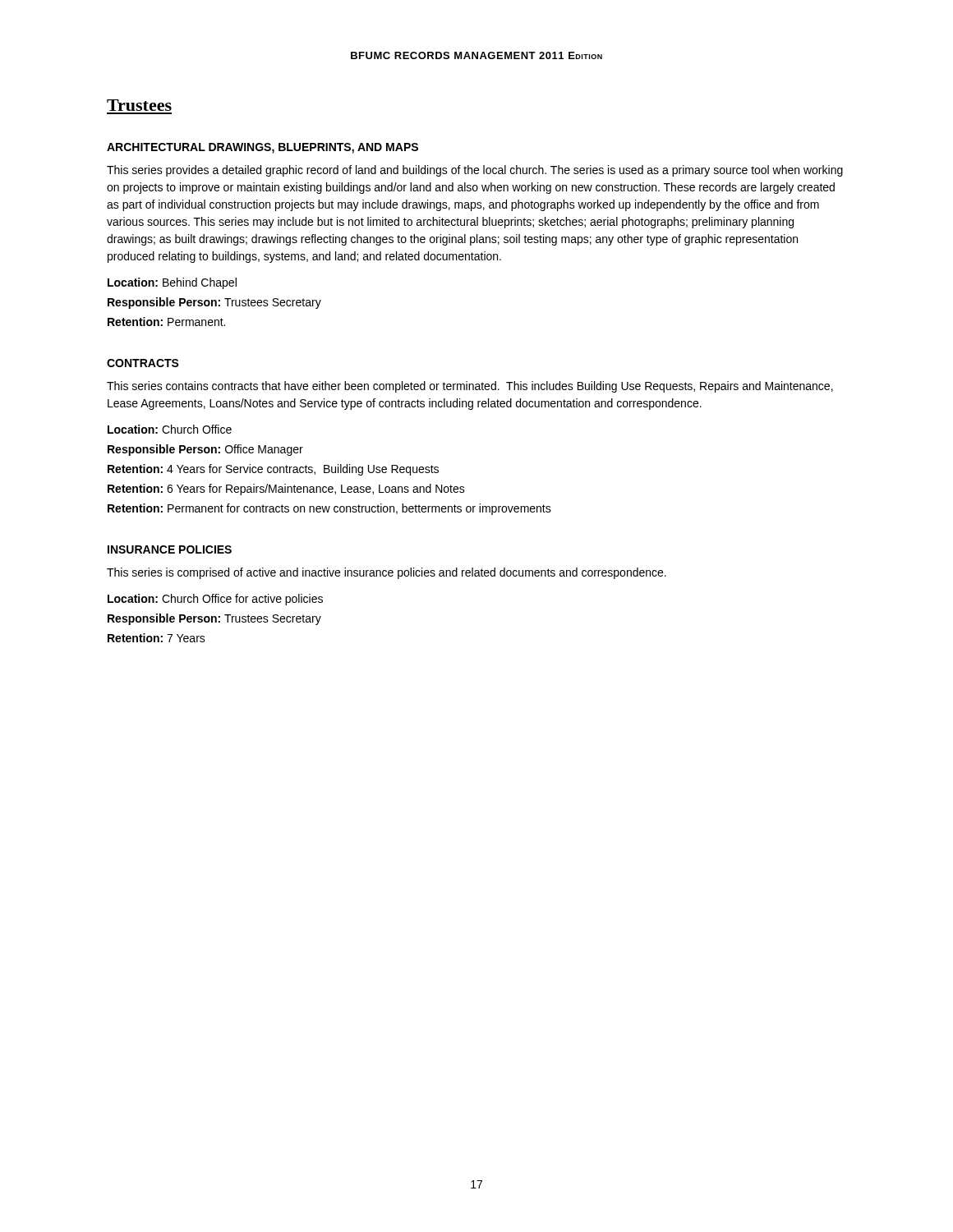Locate the text block that says "Location: Church Office for active policies"
The image size is (953, 1232).
click(x=215, y=600)
